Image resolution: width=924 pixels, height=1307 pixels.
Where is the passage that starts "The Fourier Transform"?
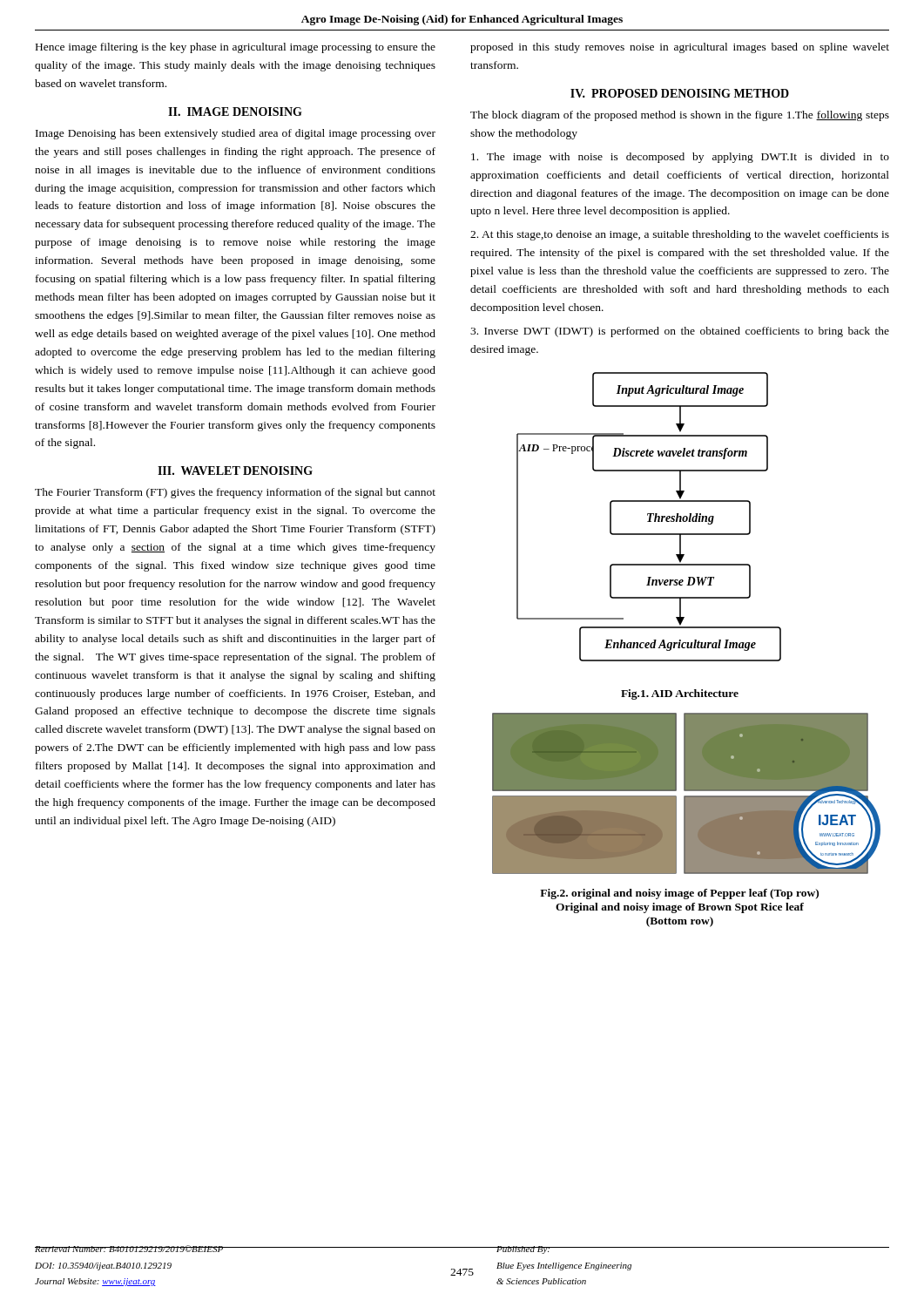[235, 656]
